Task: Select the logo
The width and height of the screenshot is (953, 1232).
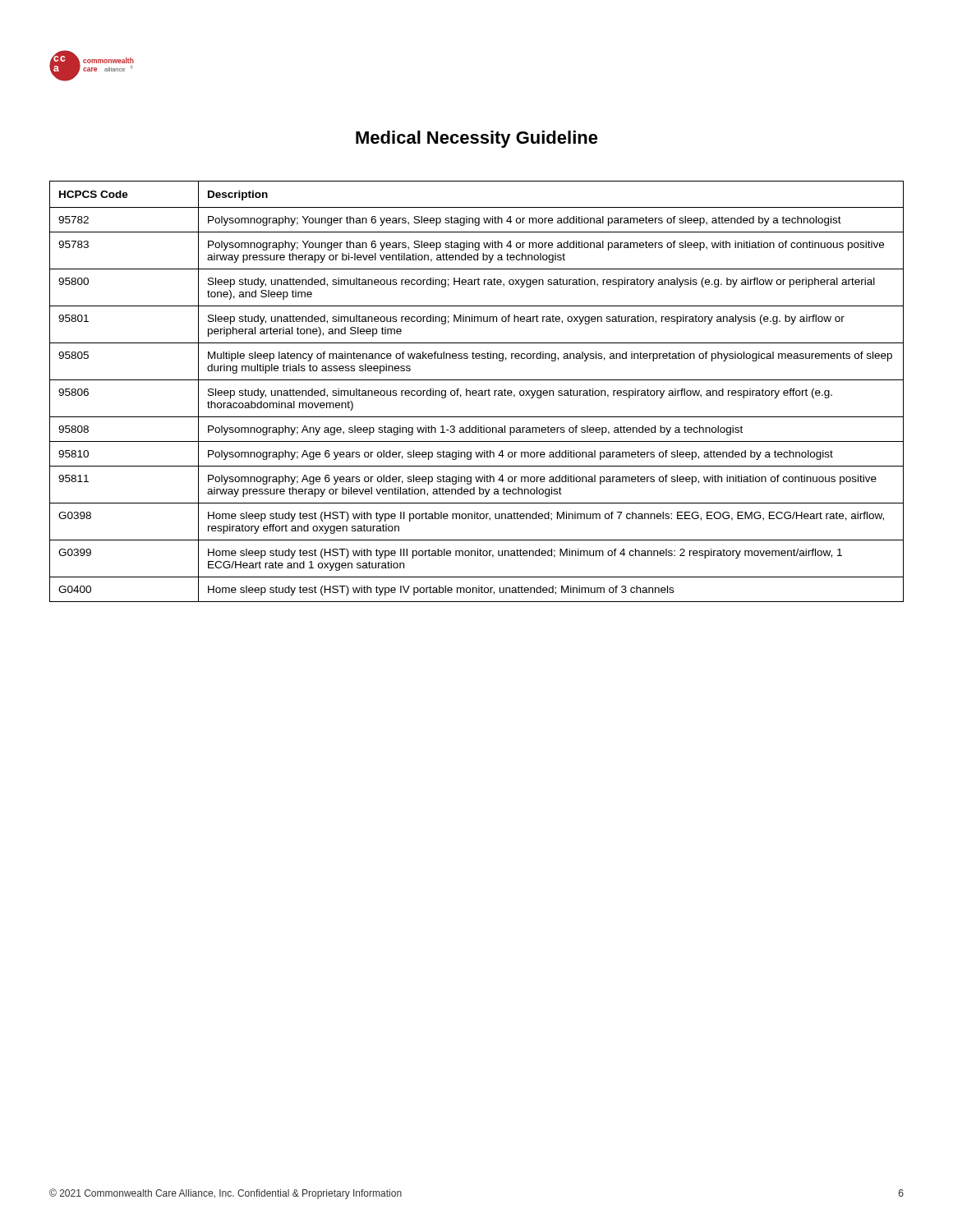Action: tap(94, 67)
